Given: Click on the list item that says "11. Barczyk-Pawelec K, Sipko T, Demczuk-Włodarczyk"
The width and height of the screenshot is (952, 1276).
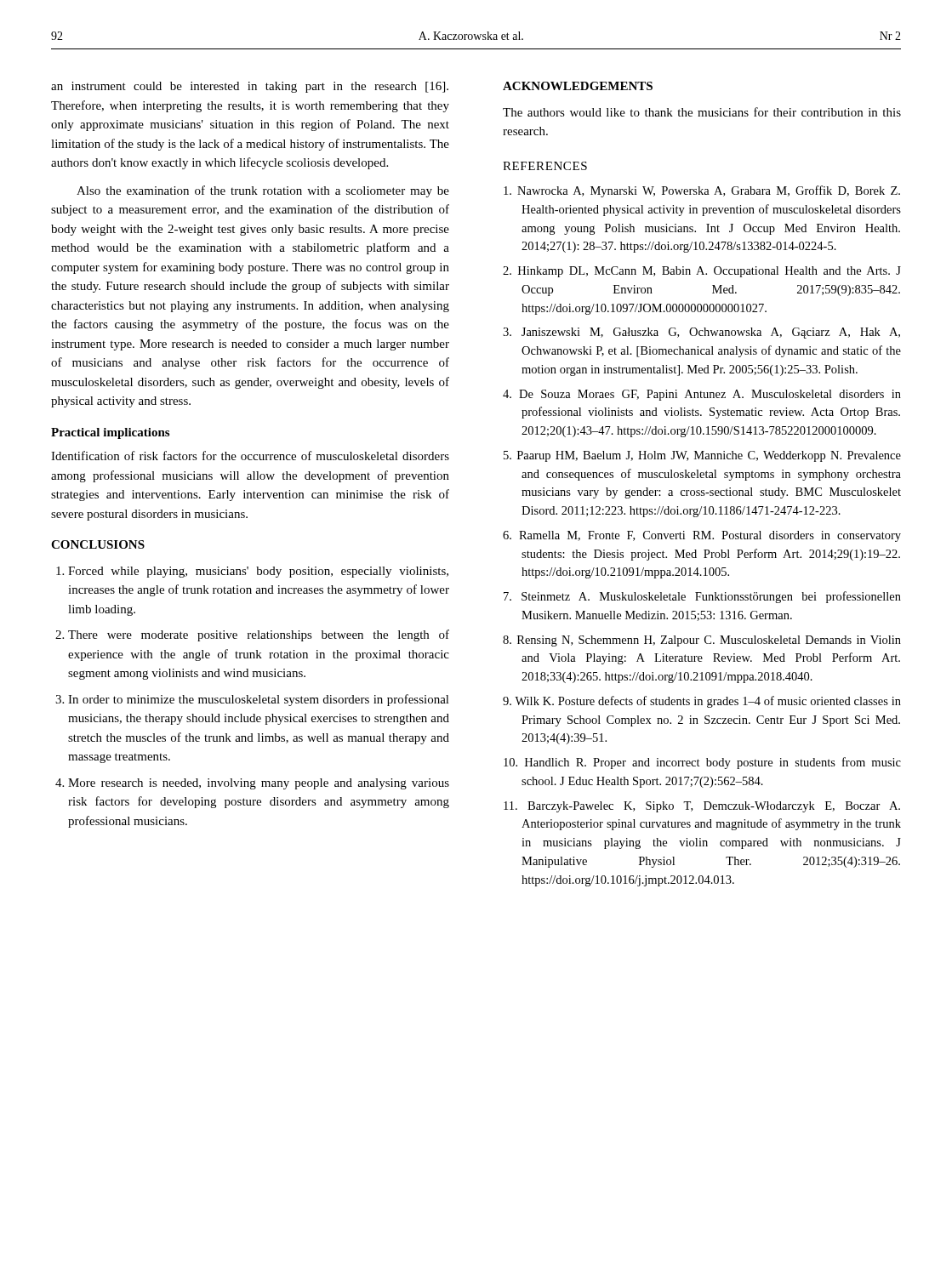Looking at the screenshot, I should coord(702,843).
